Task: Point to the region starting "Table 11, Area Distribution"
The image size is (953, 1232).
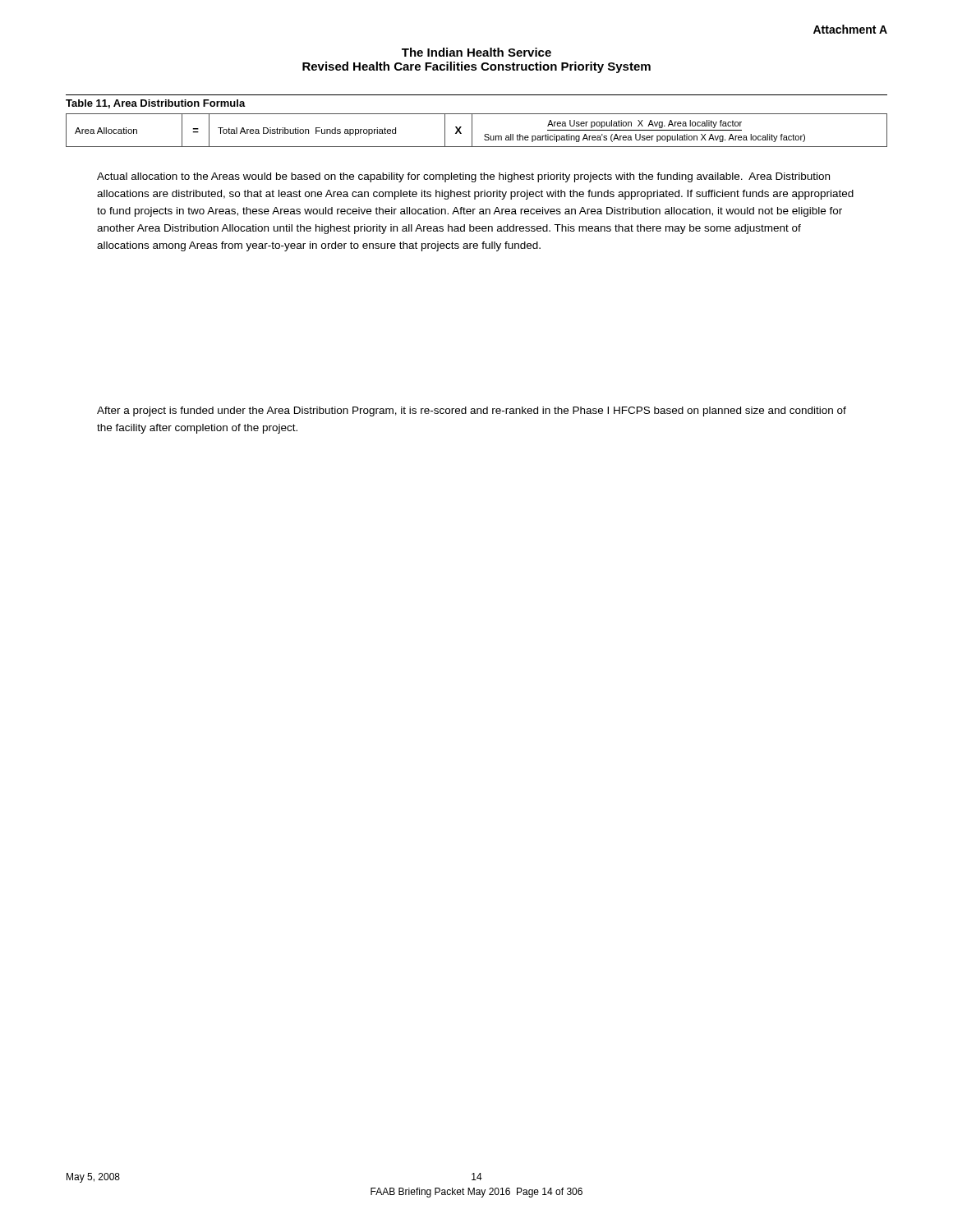Action: coord(155,103)
